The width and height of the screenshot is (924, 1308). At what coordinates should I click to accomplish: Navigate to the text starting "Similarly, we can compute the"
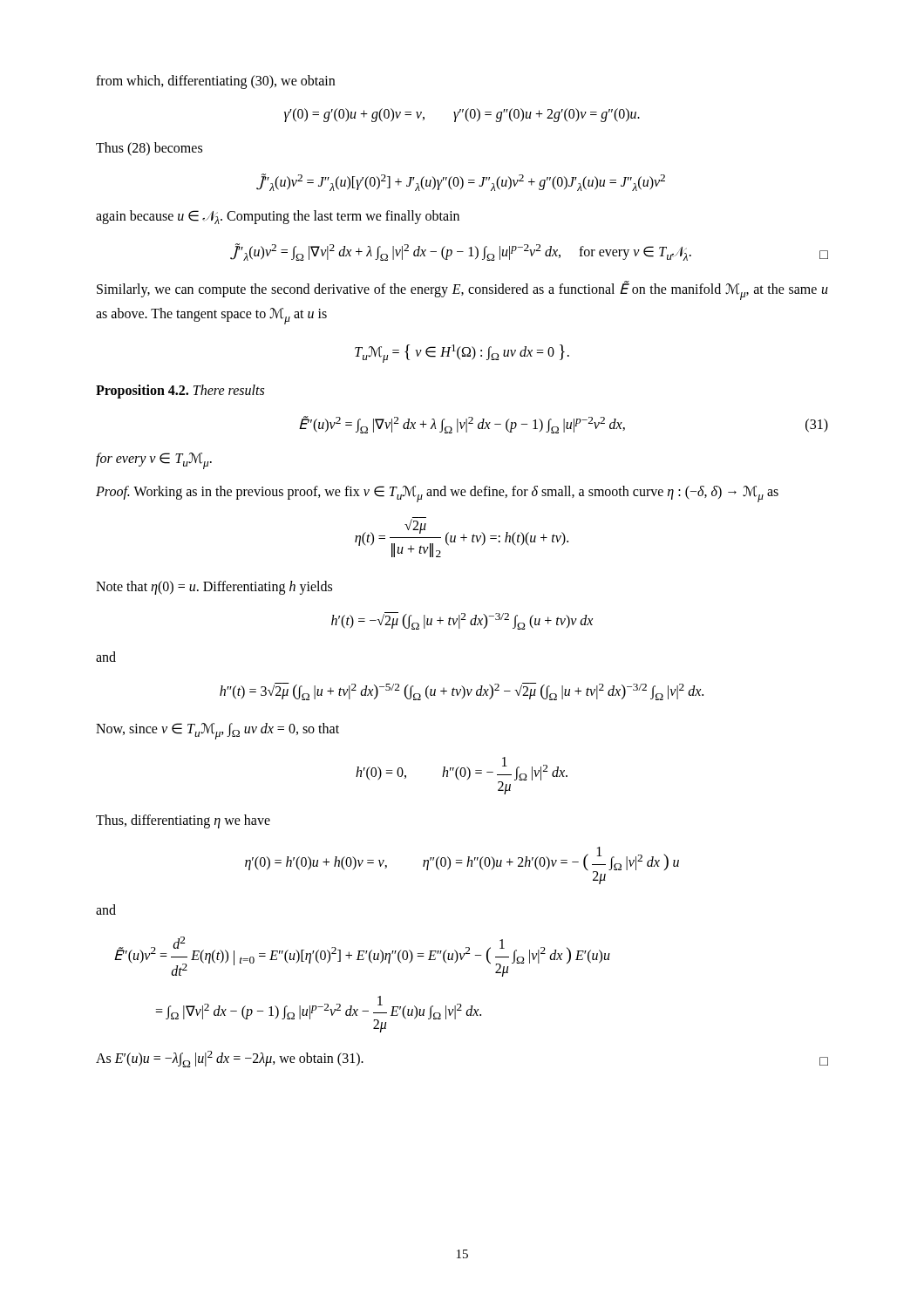[x=462, y=303]
